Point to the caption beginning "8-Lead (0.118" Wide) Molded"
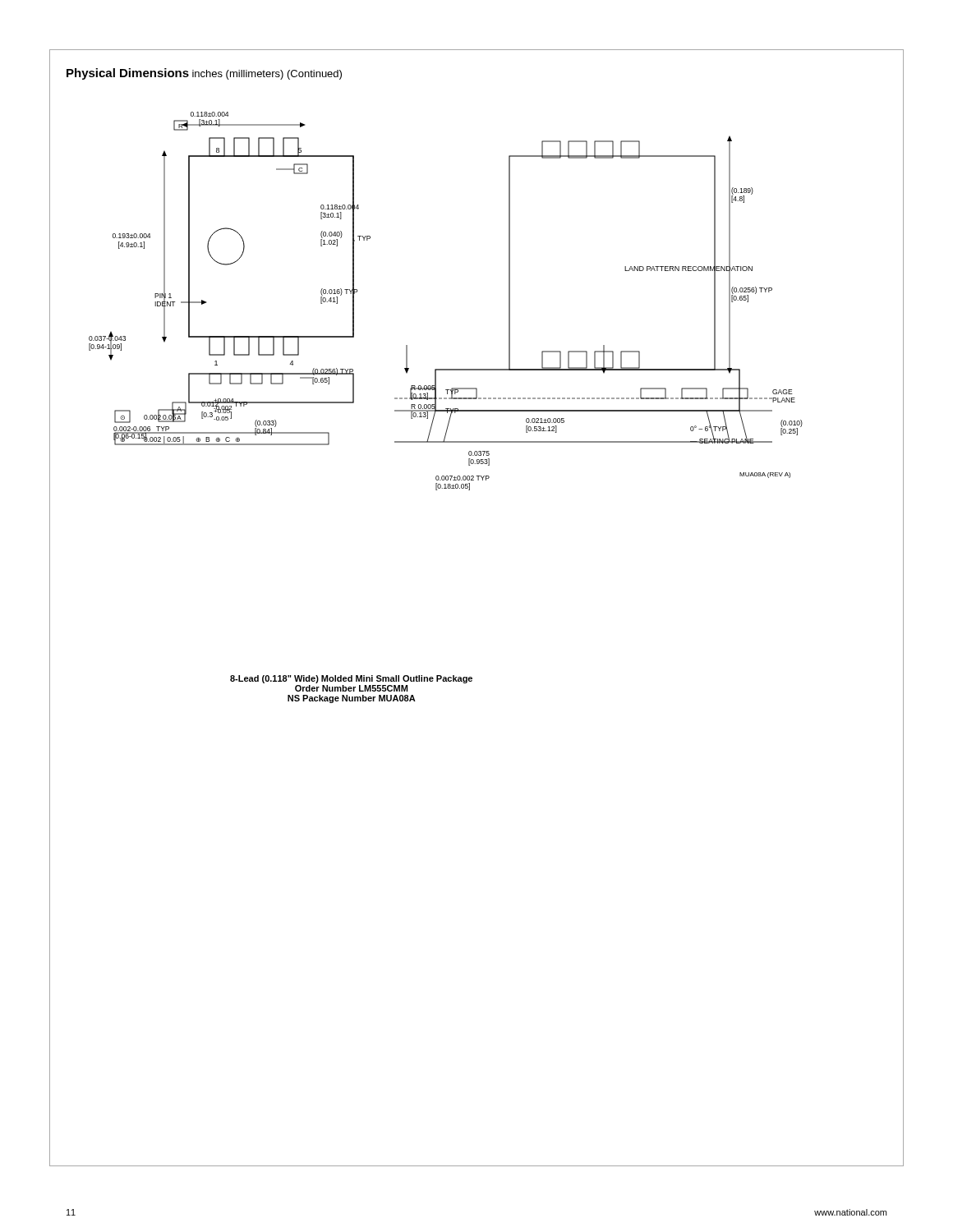The width and height of the screenshot is (953, 1232). 351,688
